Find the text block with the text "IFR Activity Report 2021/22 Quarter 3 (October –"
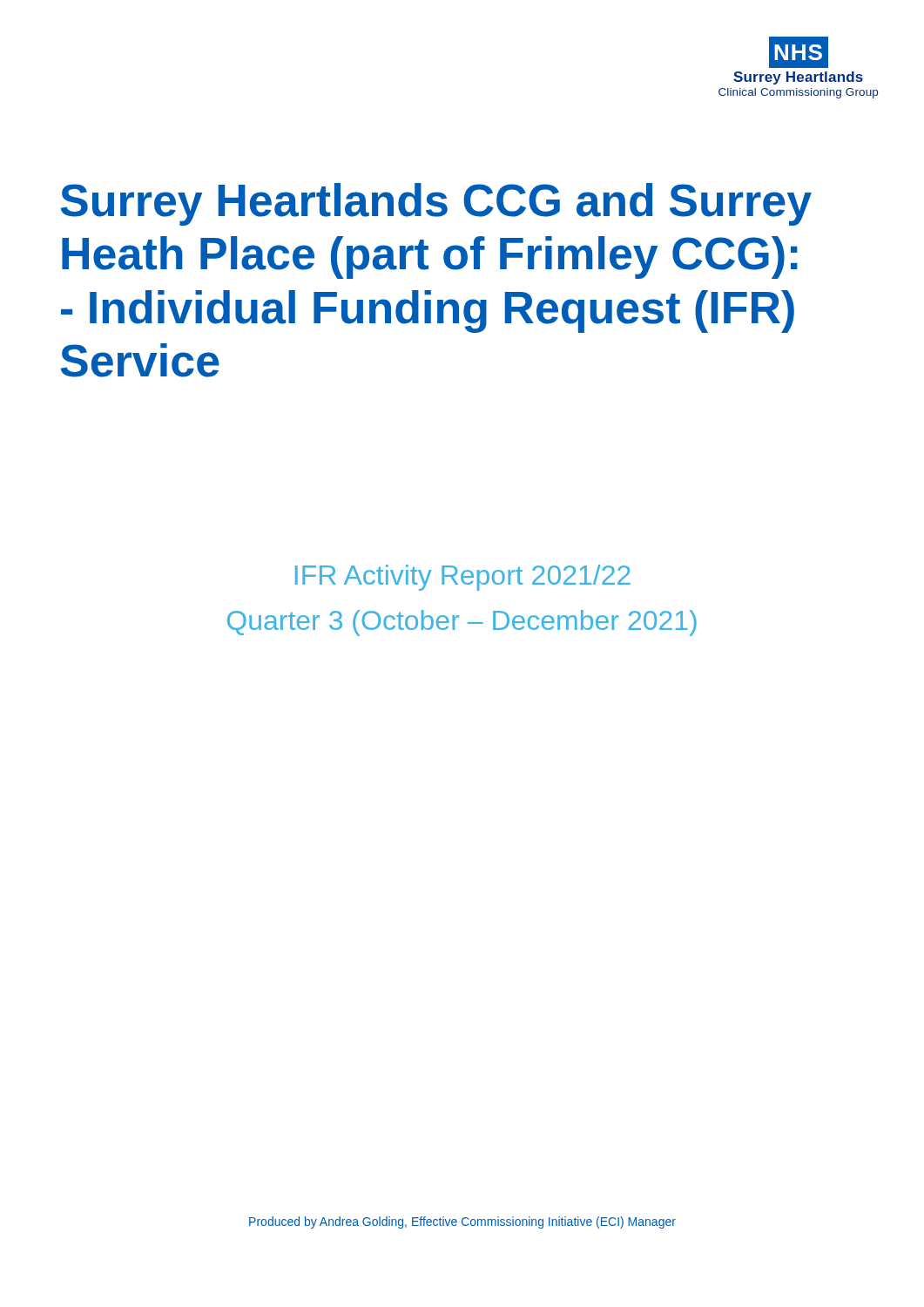 click(x=462, y=598)
